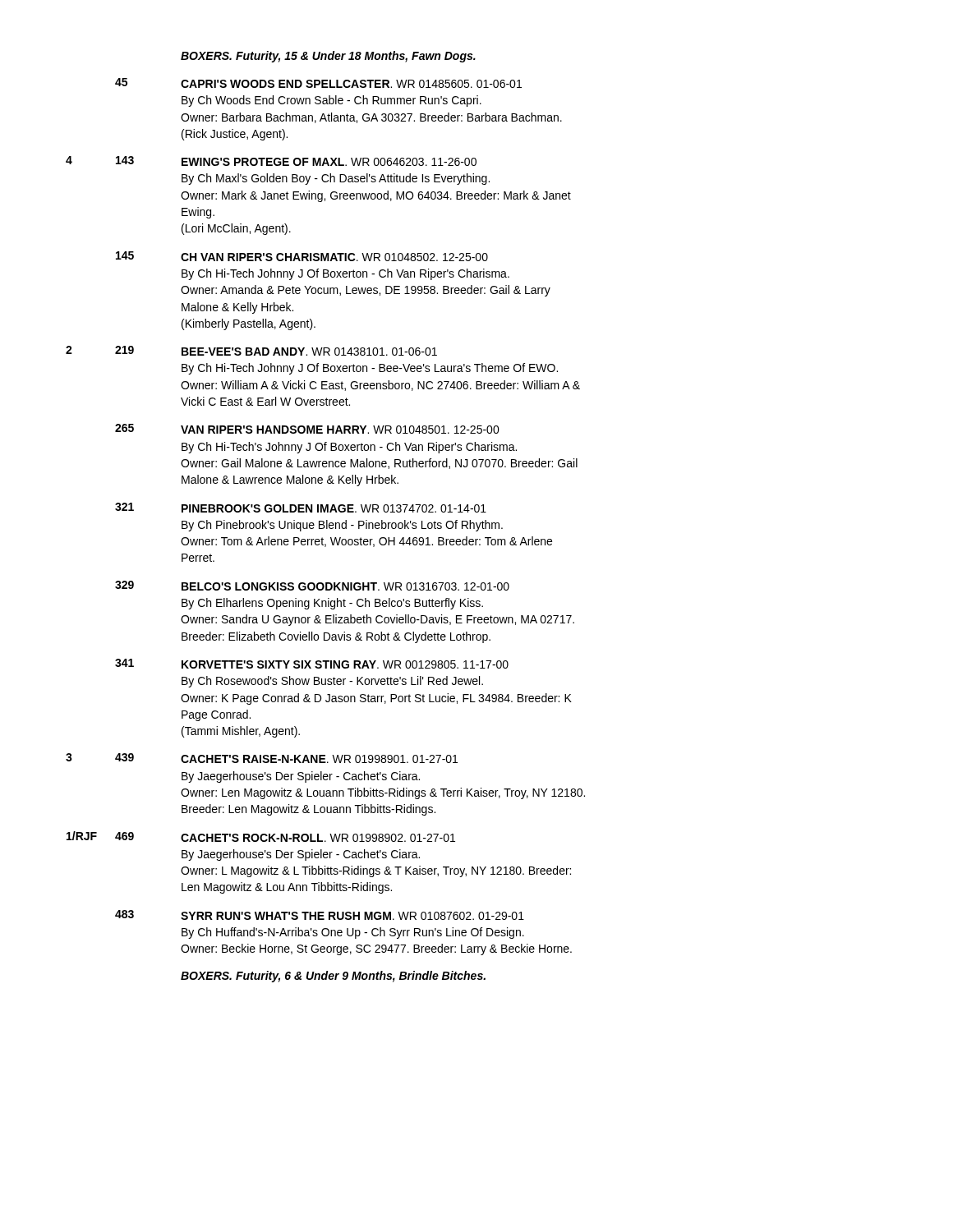Locate the text starting "PINEBROOK'S GOLDEN IMAGE. WR 01374702."

[x=367, y=533]
